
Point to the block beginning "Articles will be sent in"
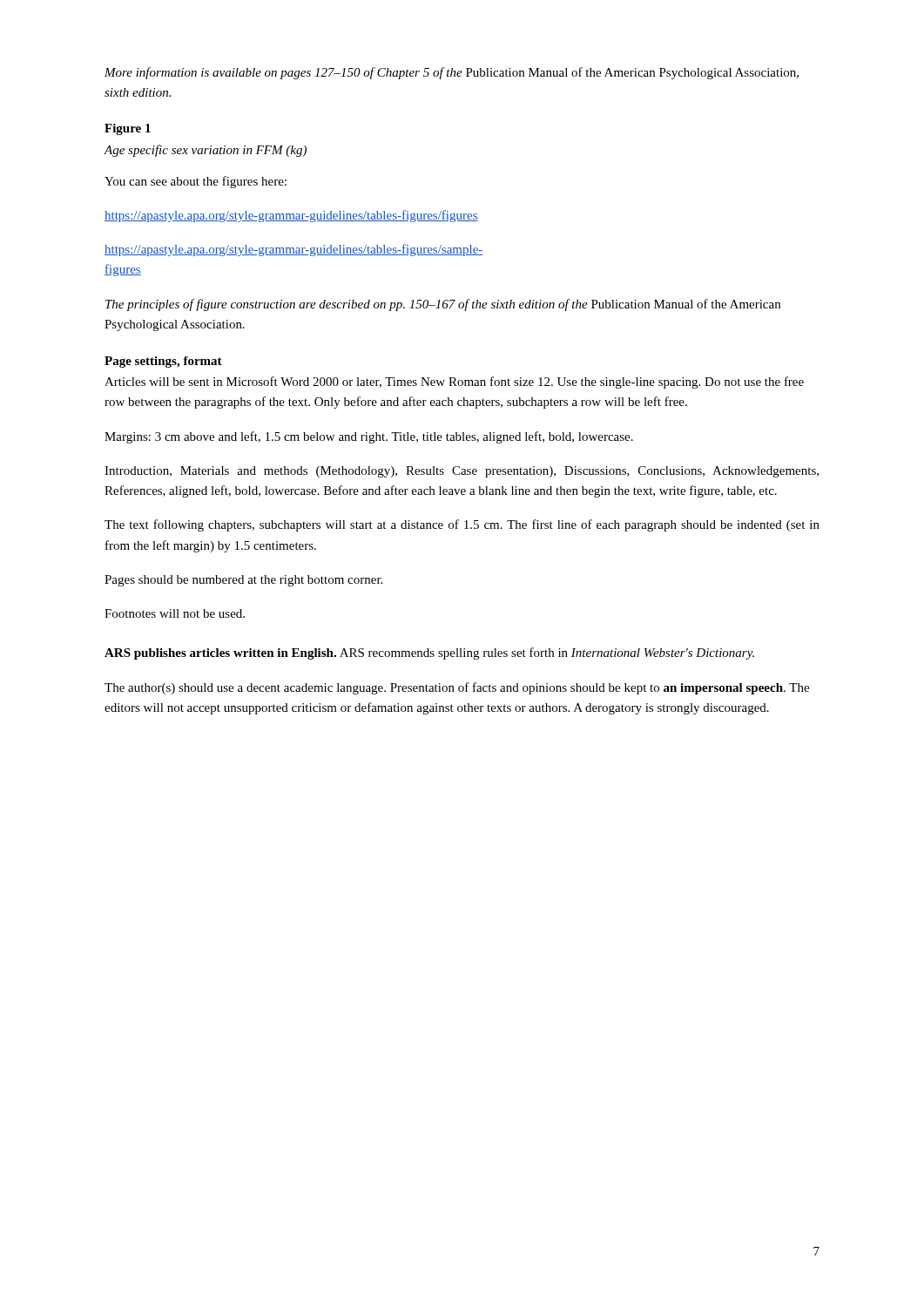tap(454, 392)
